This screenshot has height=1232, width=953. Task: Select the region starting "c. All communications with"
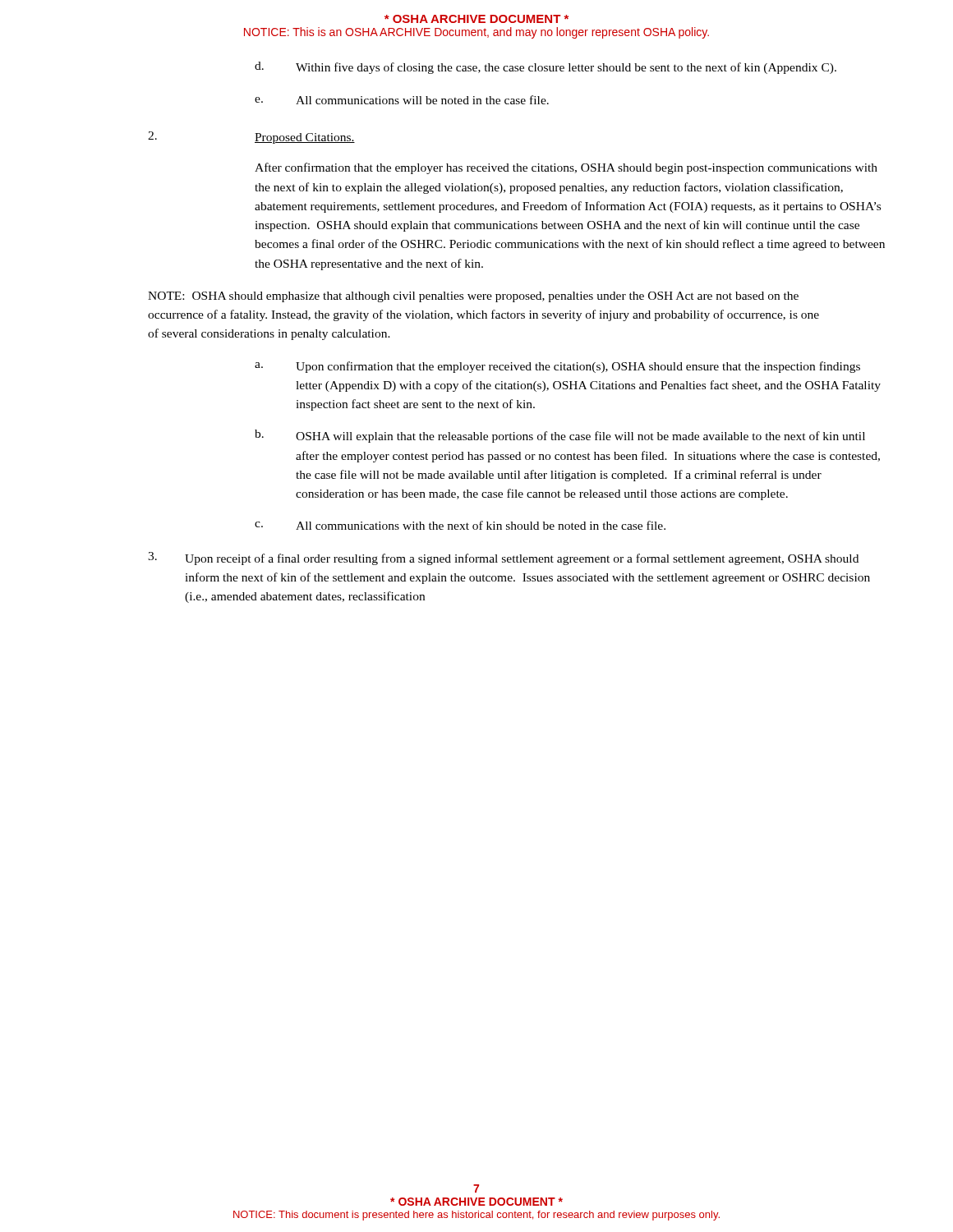coord(571,526)
